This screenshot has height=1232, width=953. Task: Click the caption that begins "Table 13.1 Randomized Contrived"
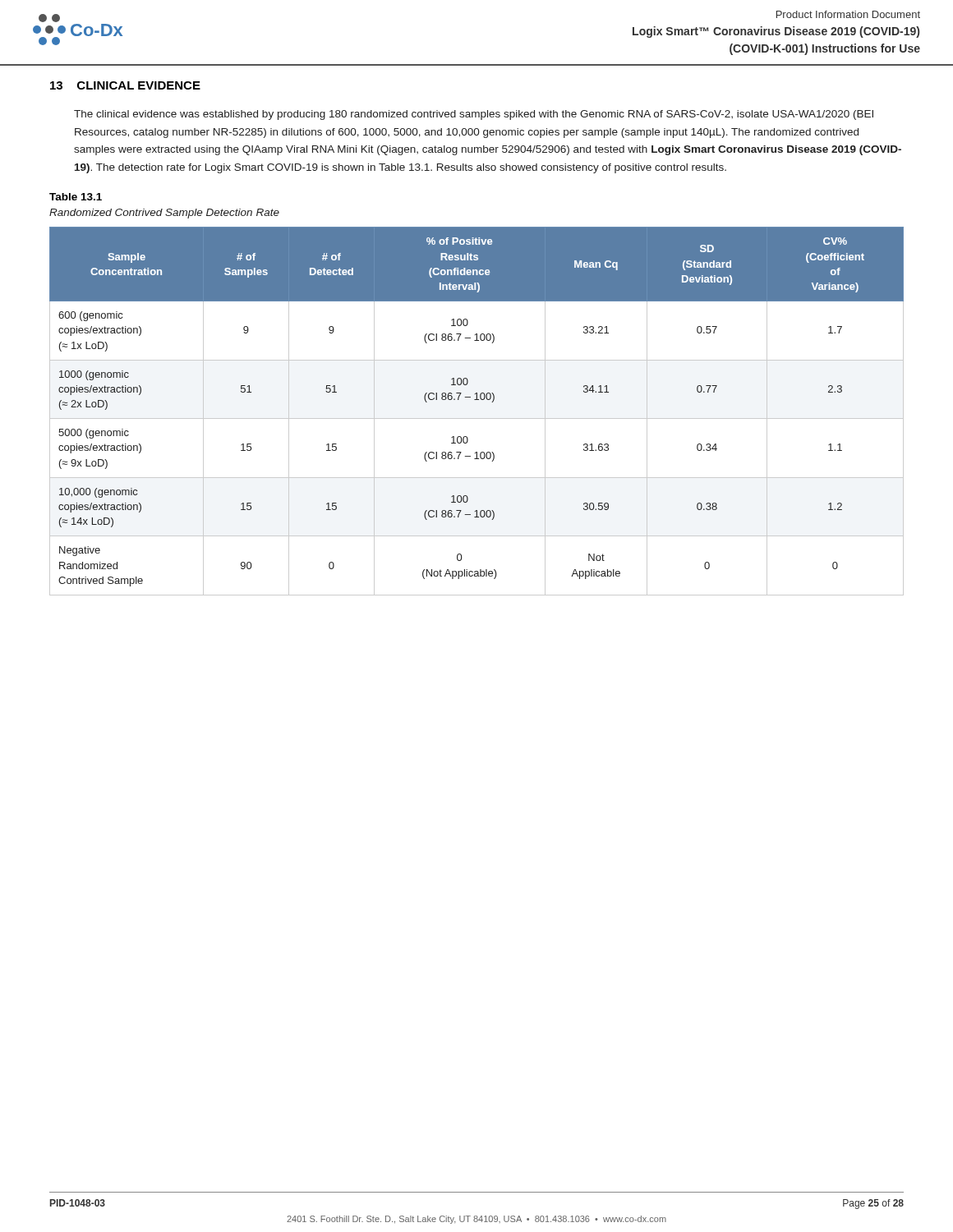(76, 197)
